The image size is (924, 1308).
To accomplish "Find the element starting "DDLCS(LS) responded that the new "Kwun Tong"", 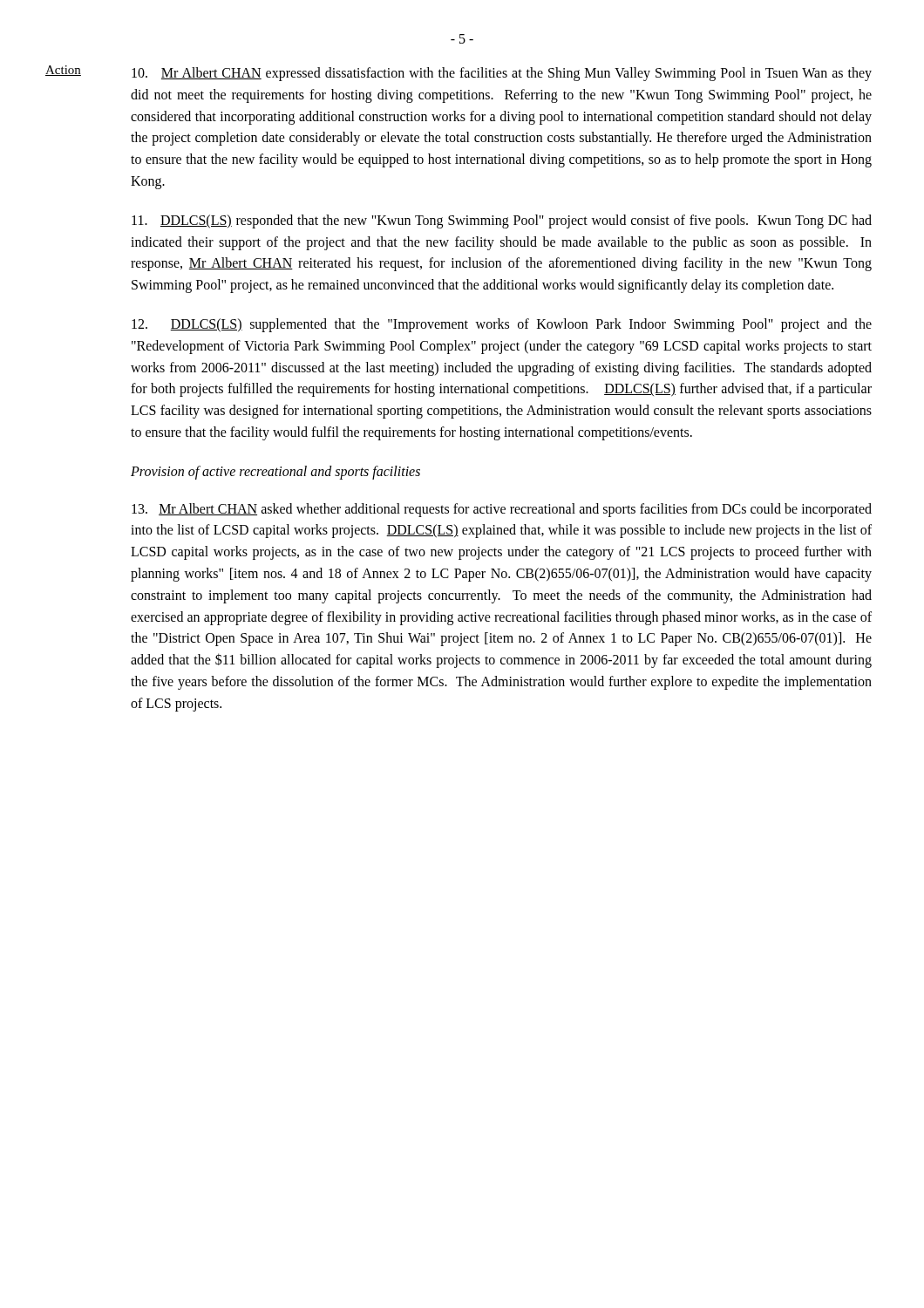I will (501, 252).
